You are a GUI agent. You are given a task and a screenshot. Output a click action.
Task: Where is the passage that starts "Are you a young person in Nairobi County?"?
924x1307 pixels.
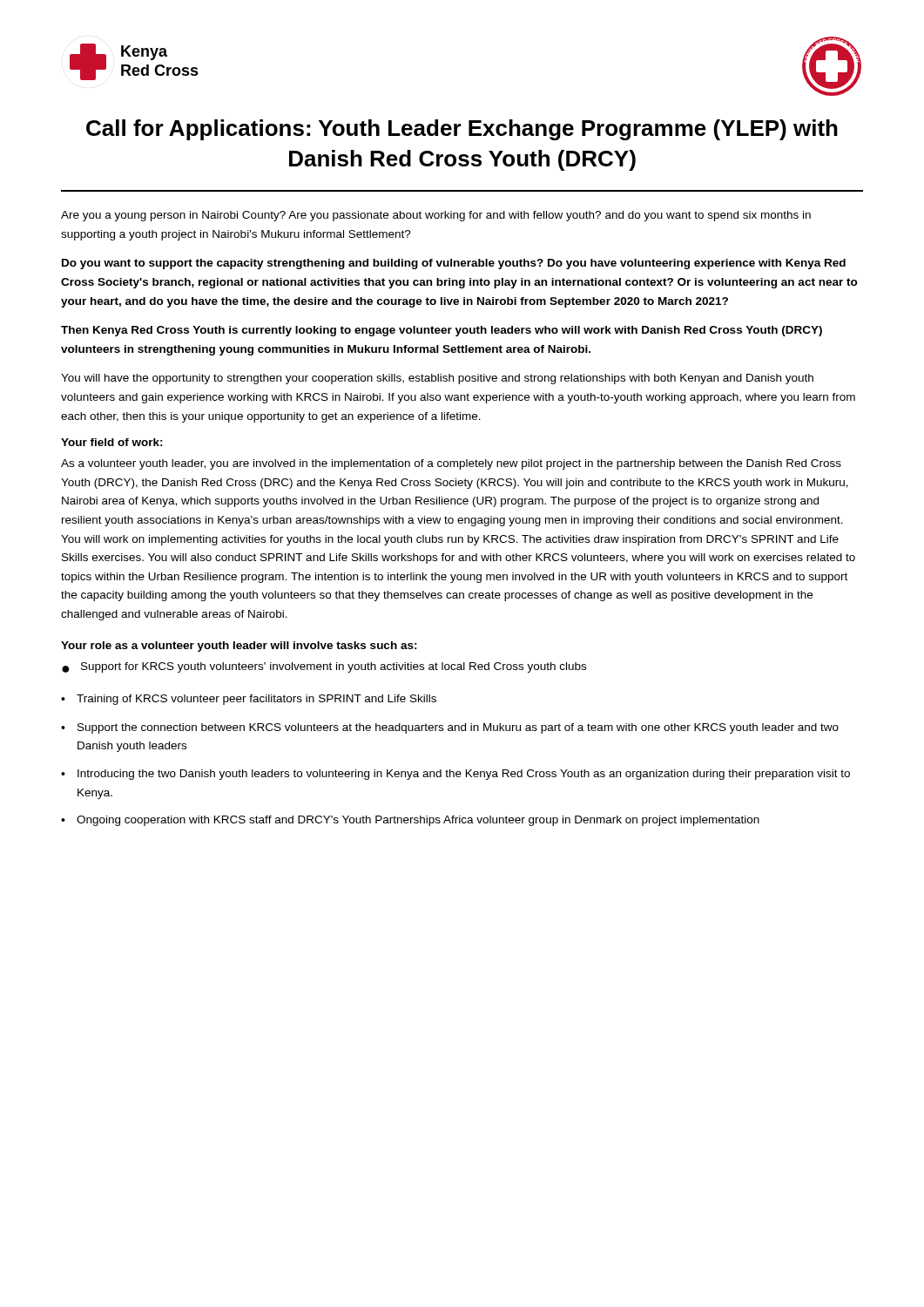click(x=436, y=224)
